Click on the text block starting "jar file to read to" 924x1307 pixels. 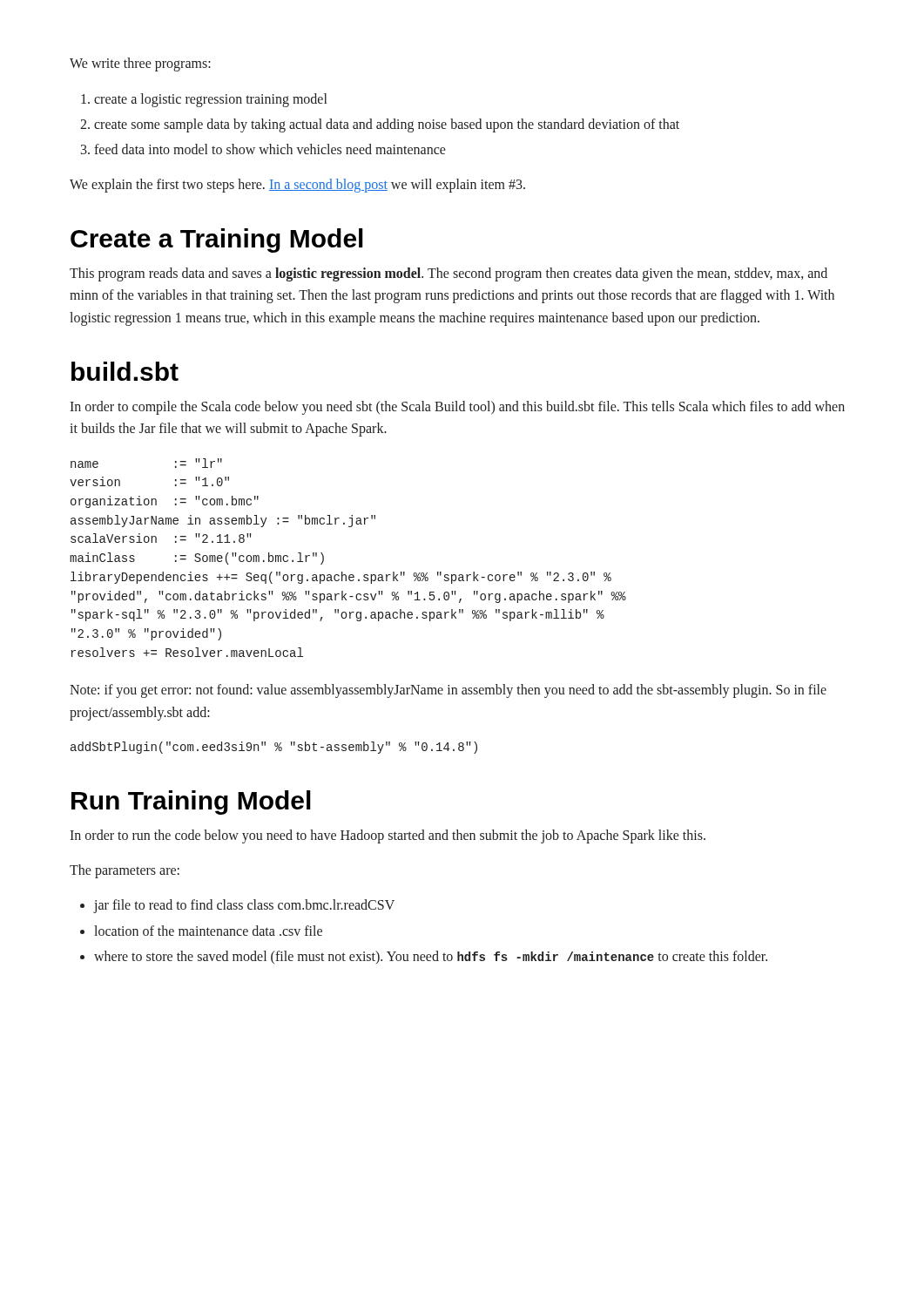click(x=244, y=906)
